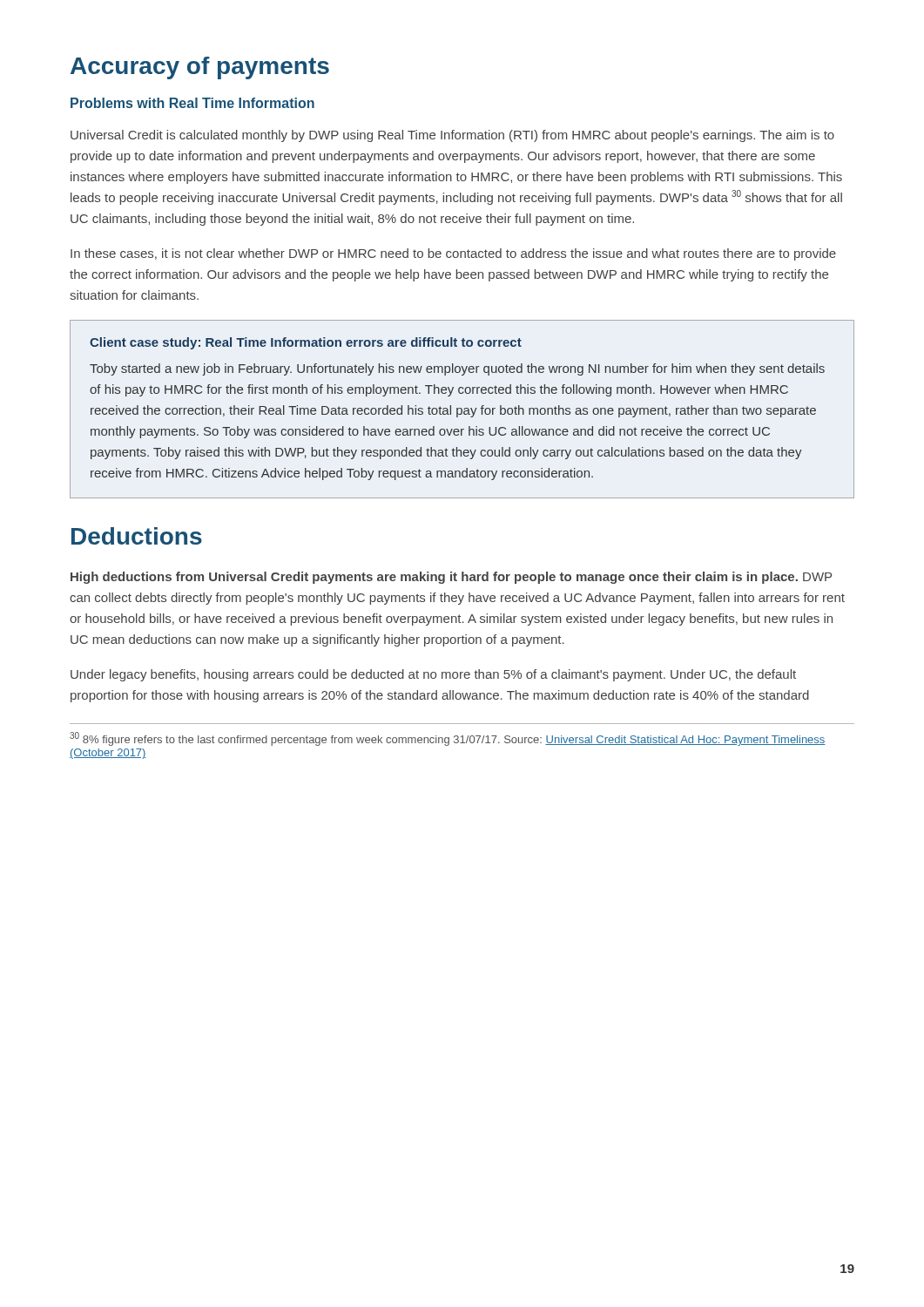Locate the block of text that opens with "Universal Credit is calculated monthly by"
The image size is (924, 1307).
tap(462, 177)
